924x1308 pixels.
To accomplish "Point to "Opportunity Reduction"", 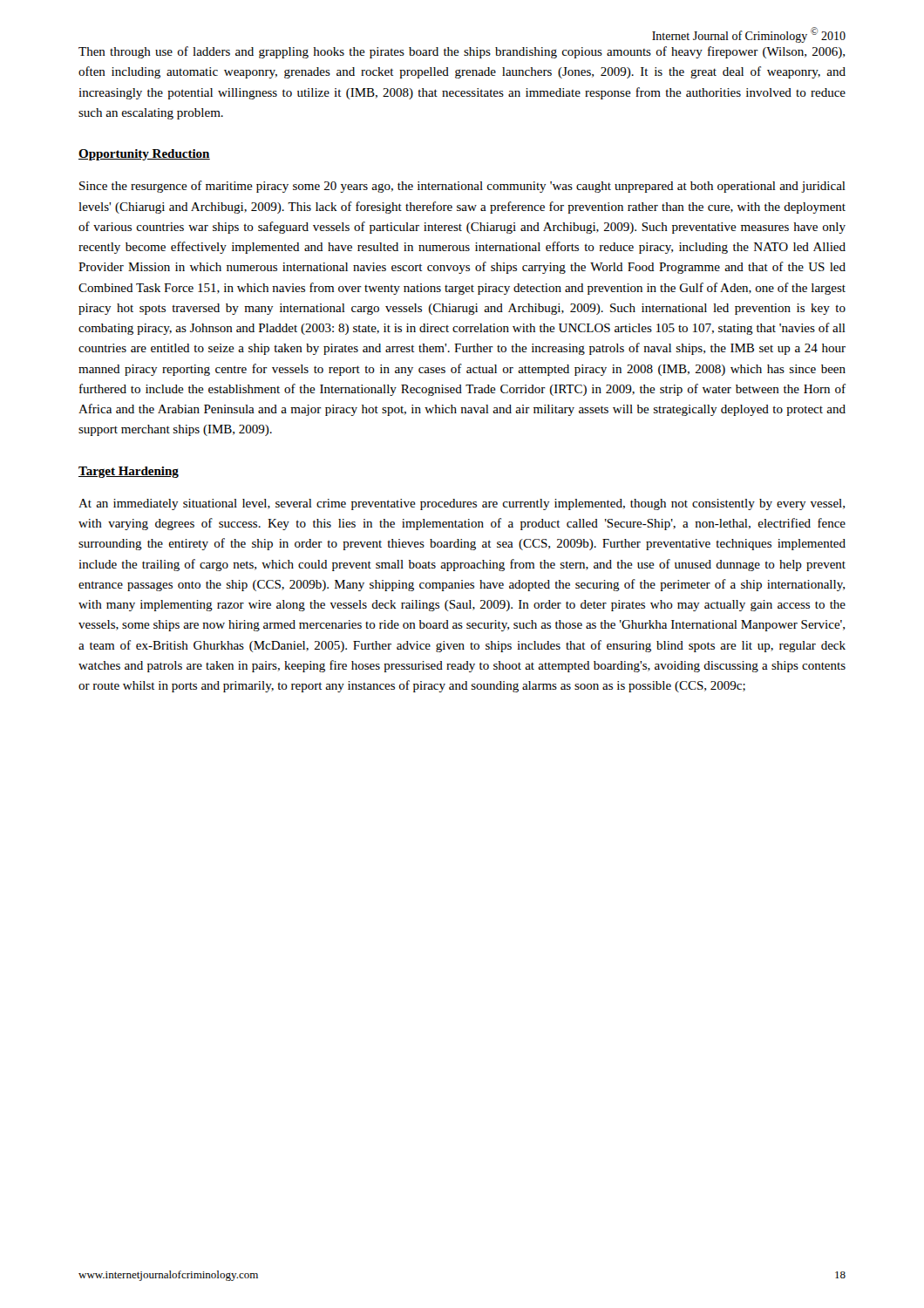I will (x=144, y=153).
